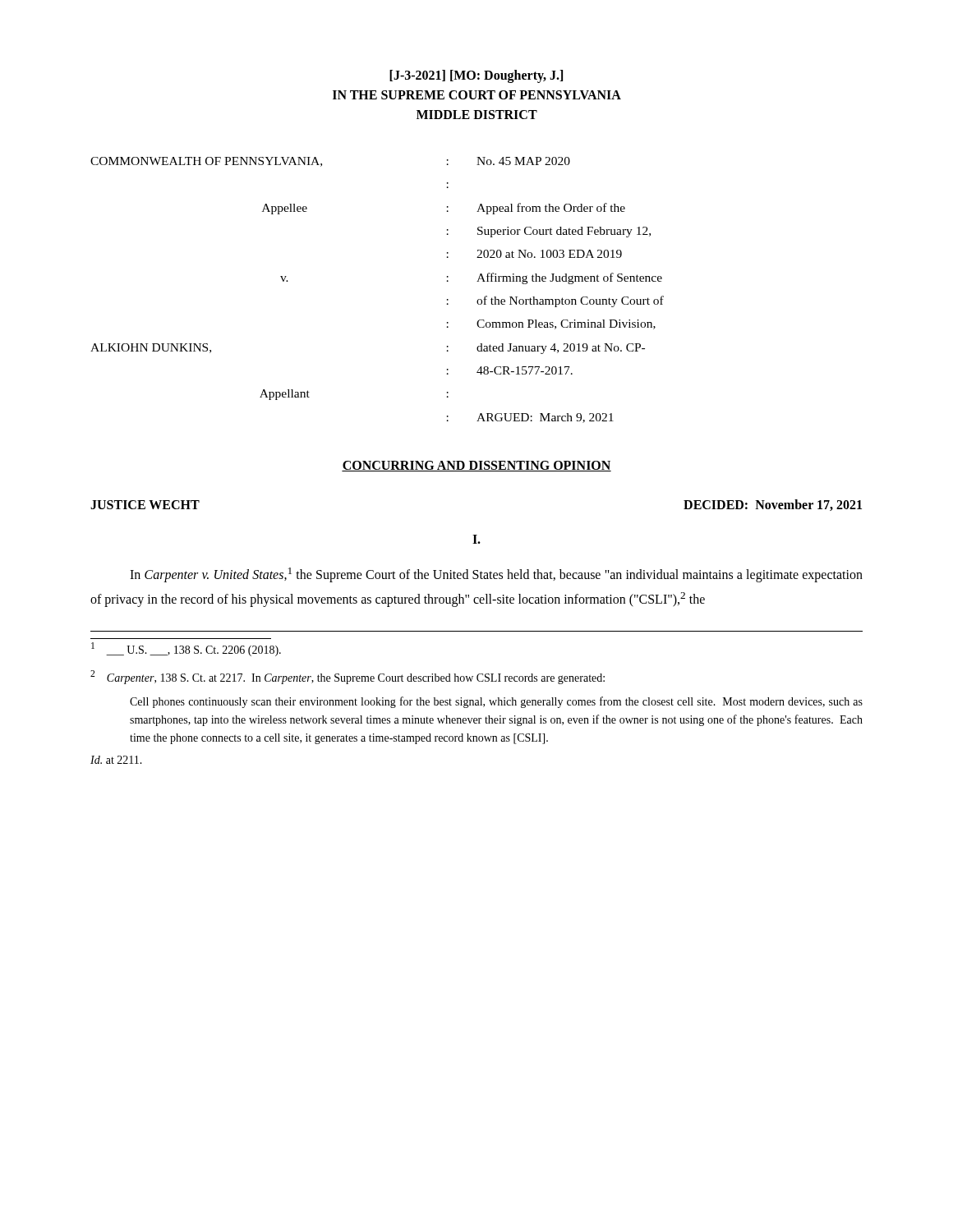Viewport: 953px width, 1232px height.
Task: Select the table that reads "ALKIOHN DUNKINS,"
Action: click(x=476, y=289)
